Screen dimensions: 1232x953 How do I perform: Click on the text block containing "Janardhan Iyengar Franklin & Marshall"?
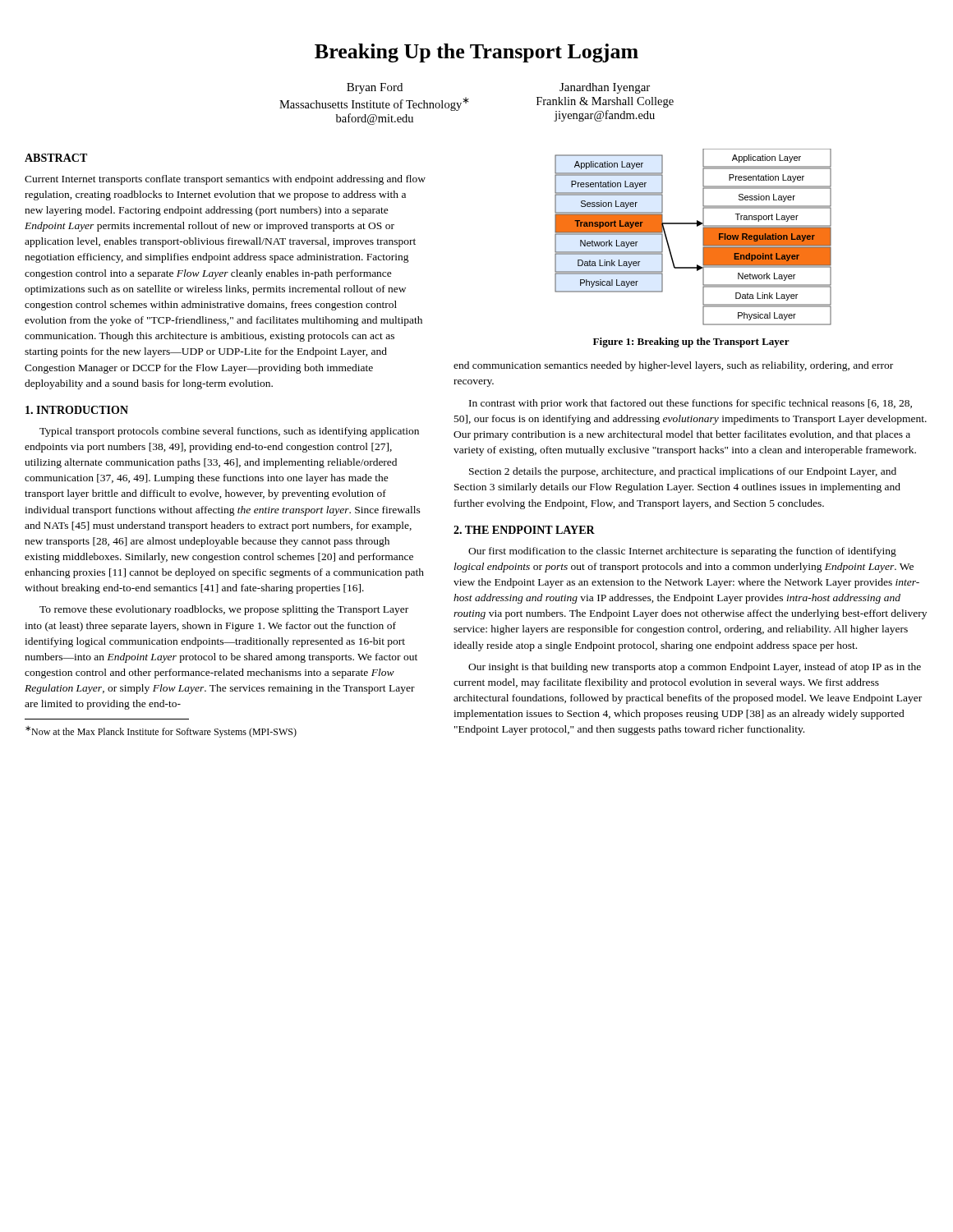pos(605,101)
